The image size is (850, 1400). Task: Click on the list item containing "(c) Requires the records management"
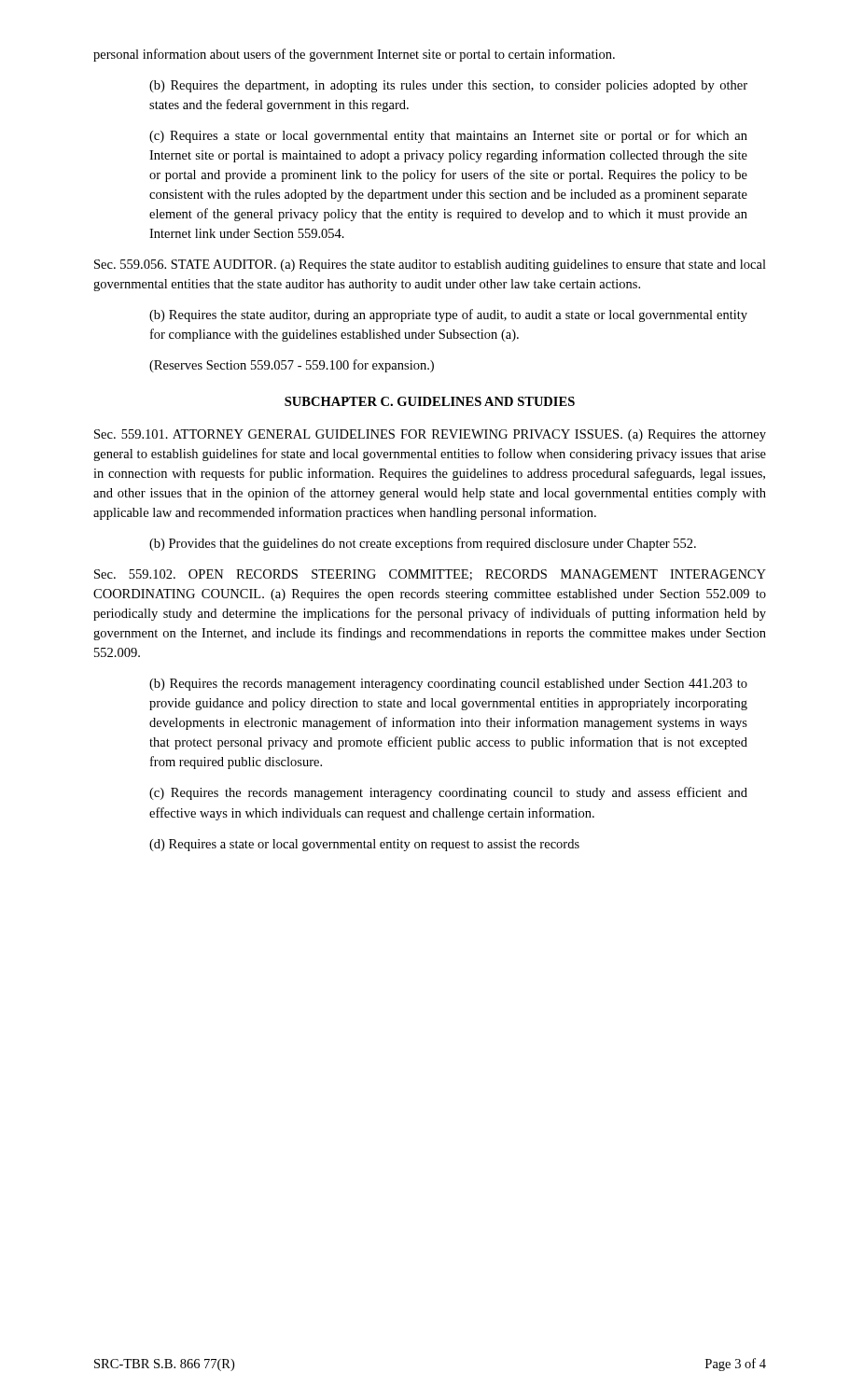click(x=448, y=803)
